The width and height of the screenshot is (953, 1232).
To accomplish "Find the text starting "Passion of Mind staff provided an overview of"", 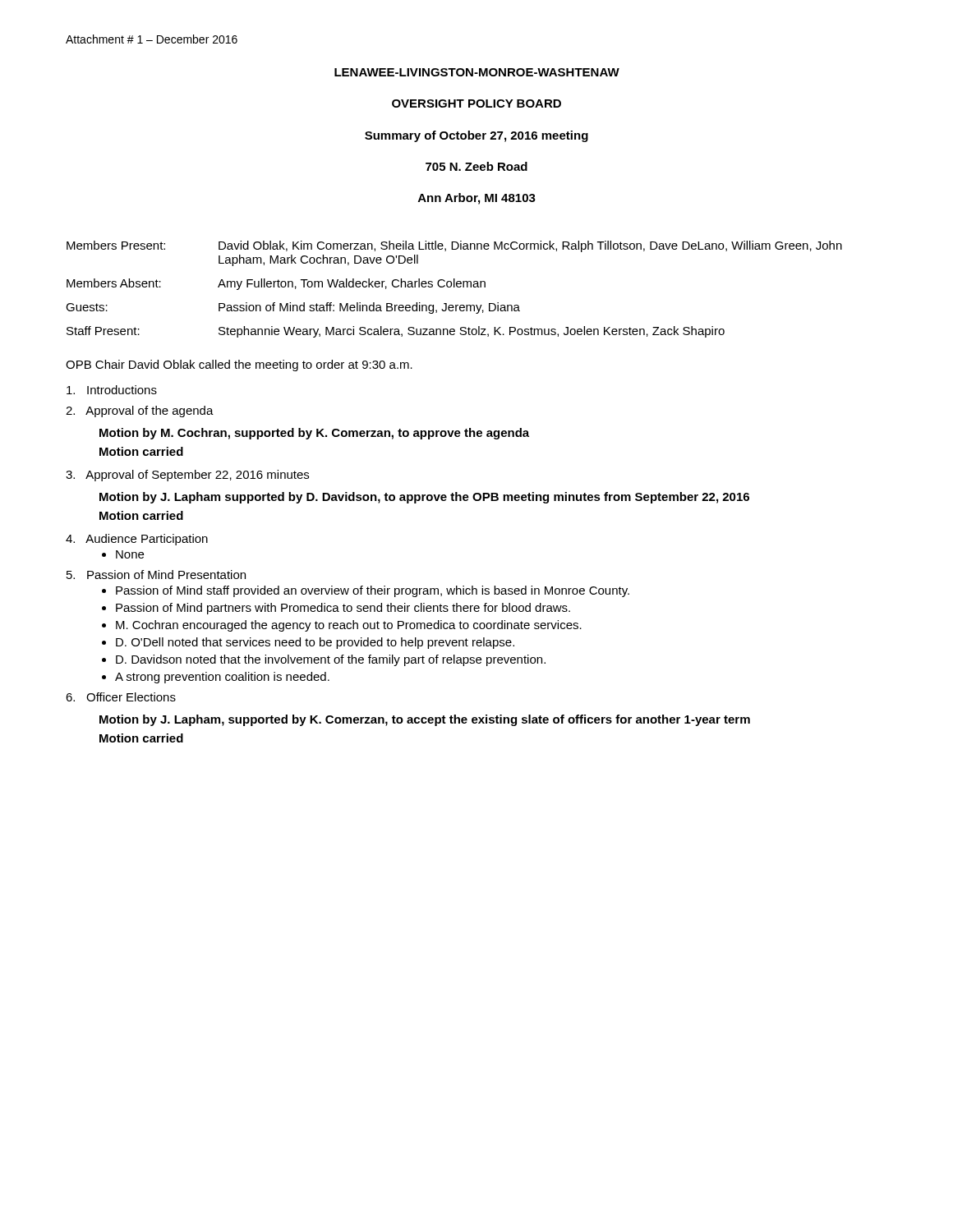I will (x=373, y=590).
